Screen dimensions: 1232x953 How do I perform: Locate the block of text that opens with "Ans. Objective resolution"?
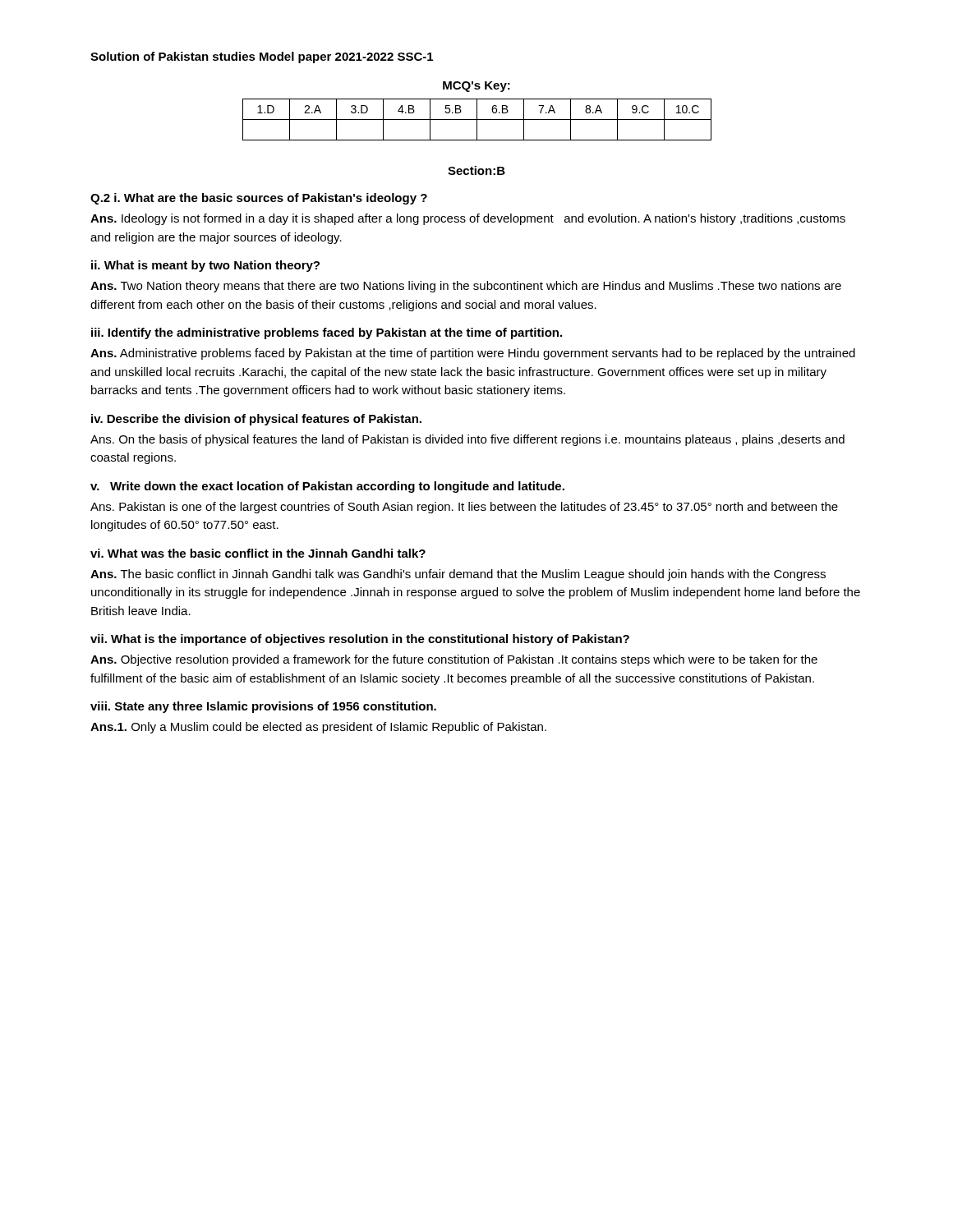coord(454,668)
